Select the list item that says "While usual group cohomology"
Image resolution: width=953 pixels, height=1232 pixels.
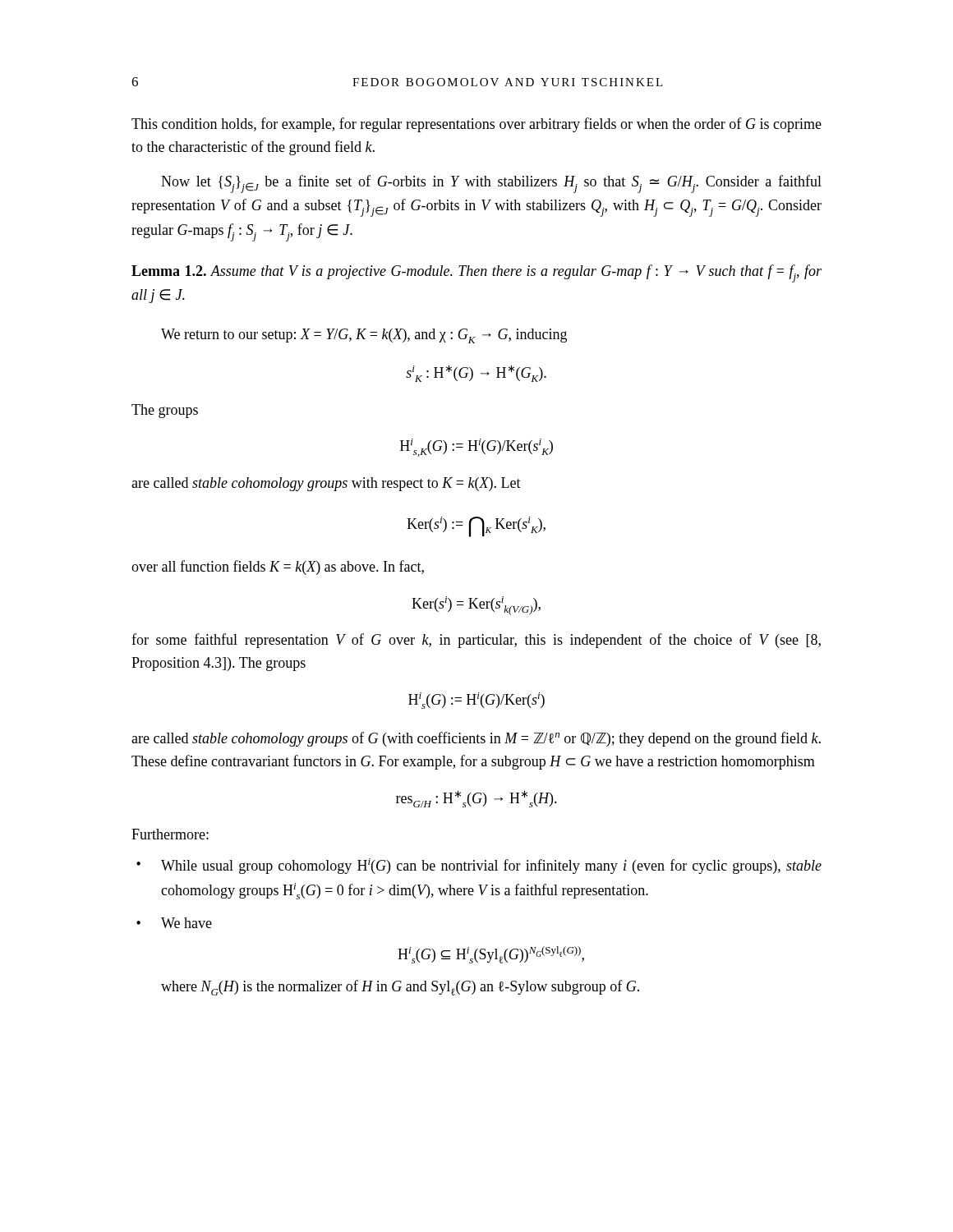pos(476,879)
